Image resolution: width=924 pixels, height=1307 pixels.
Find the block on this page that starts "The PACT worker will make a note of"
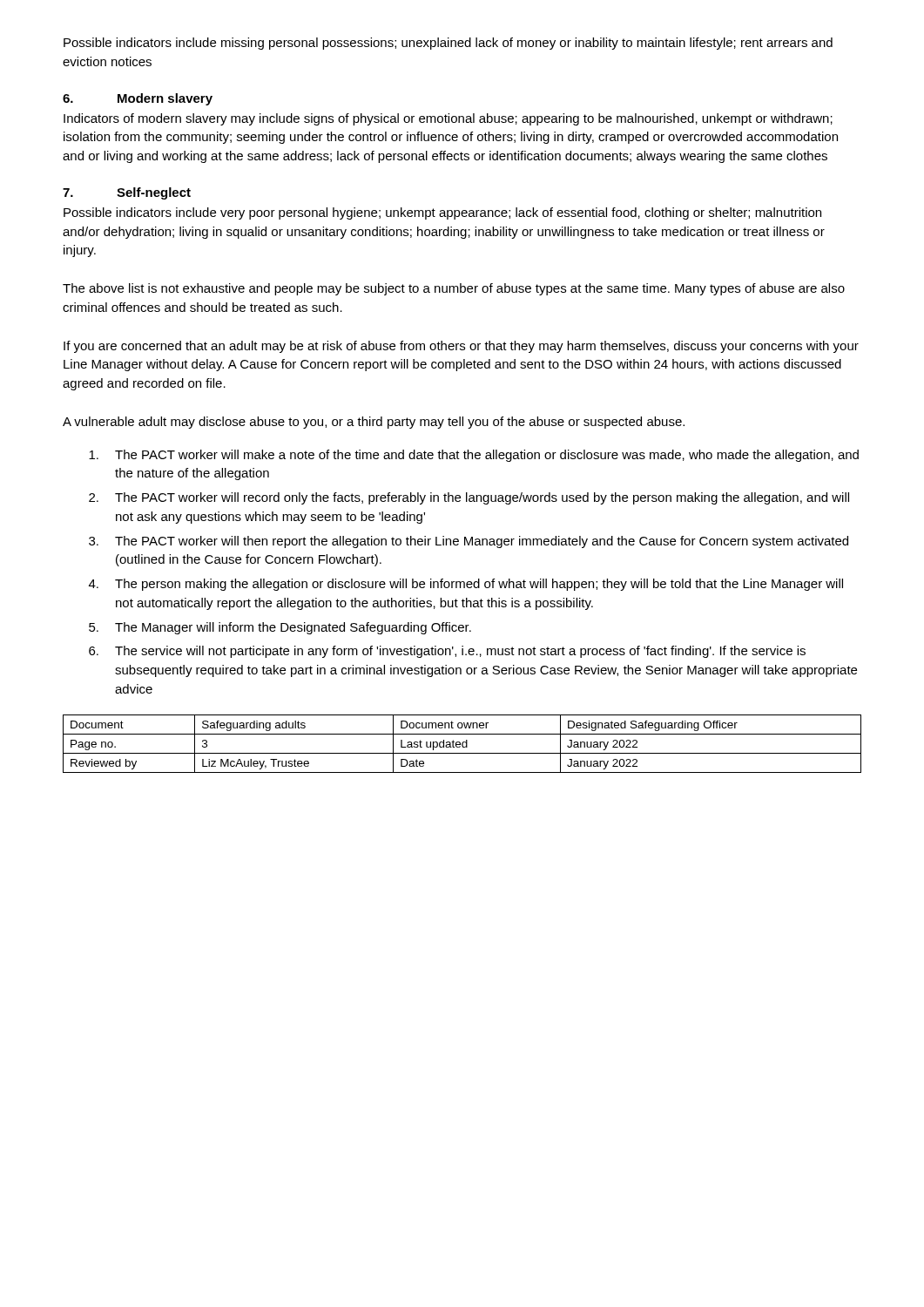tap(462, 464)
